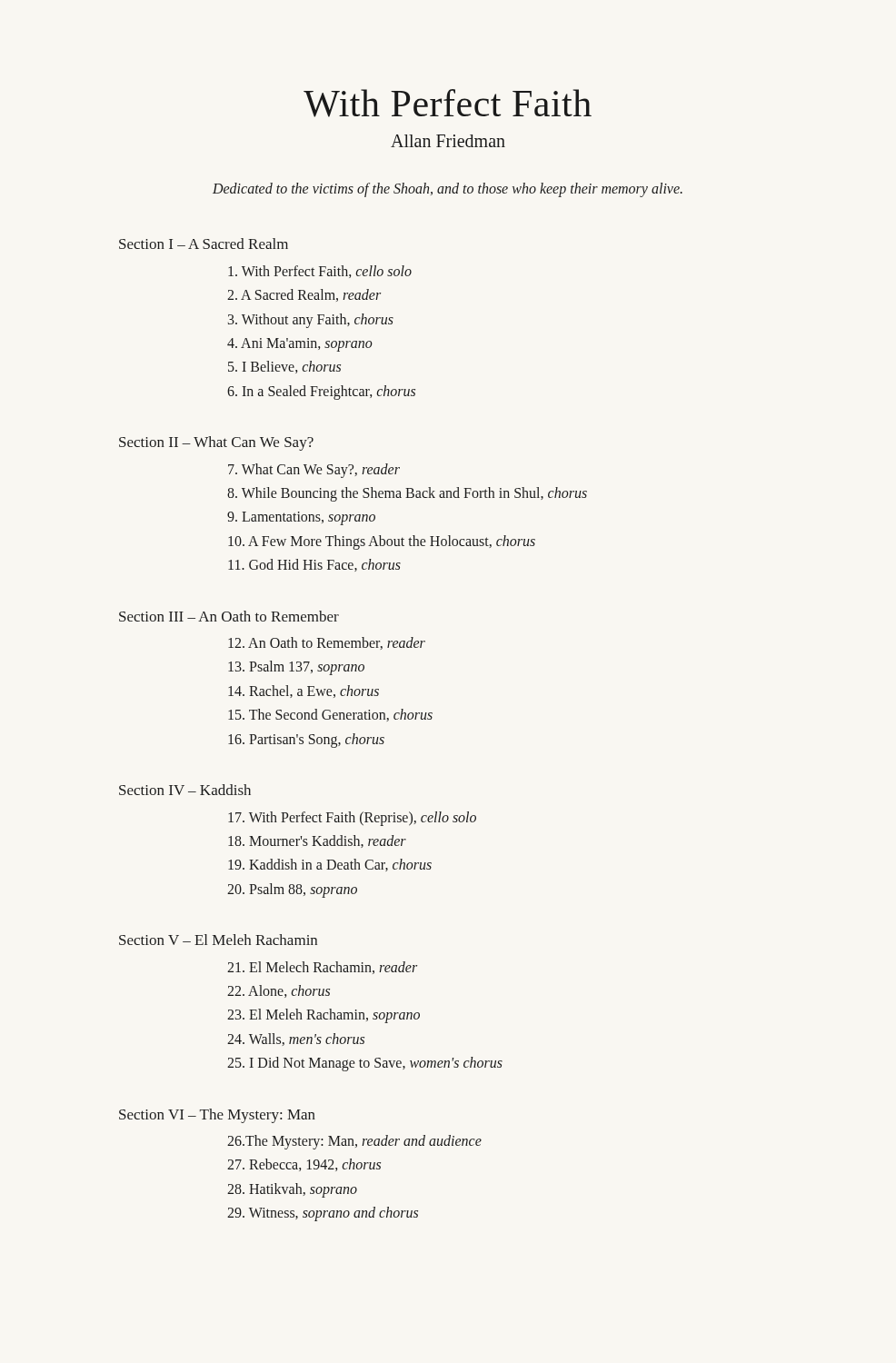
Task: Point to the section header beginning "Section I – A Sacred"
Action: coord(204,244)
